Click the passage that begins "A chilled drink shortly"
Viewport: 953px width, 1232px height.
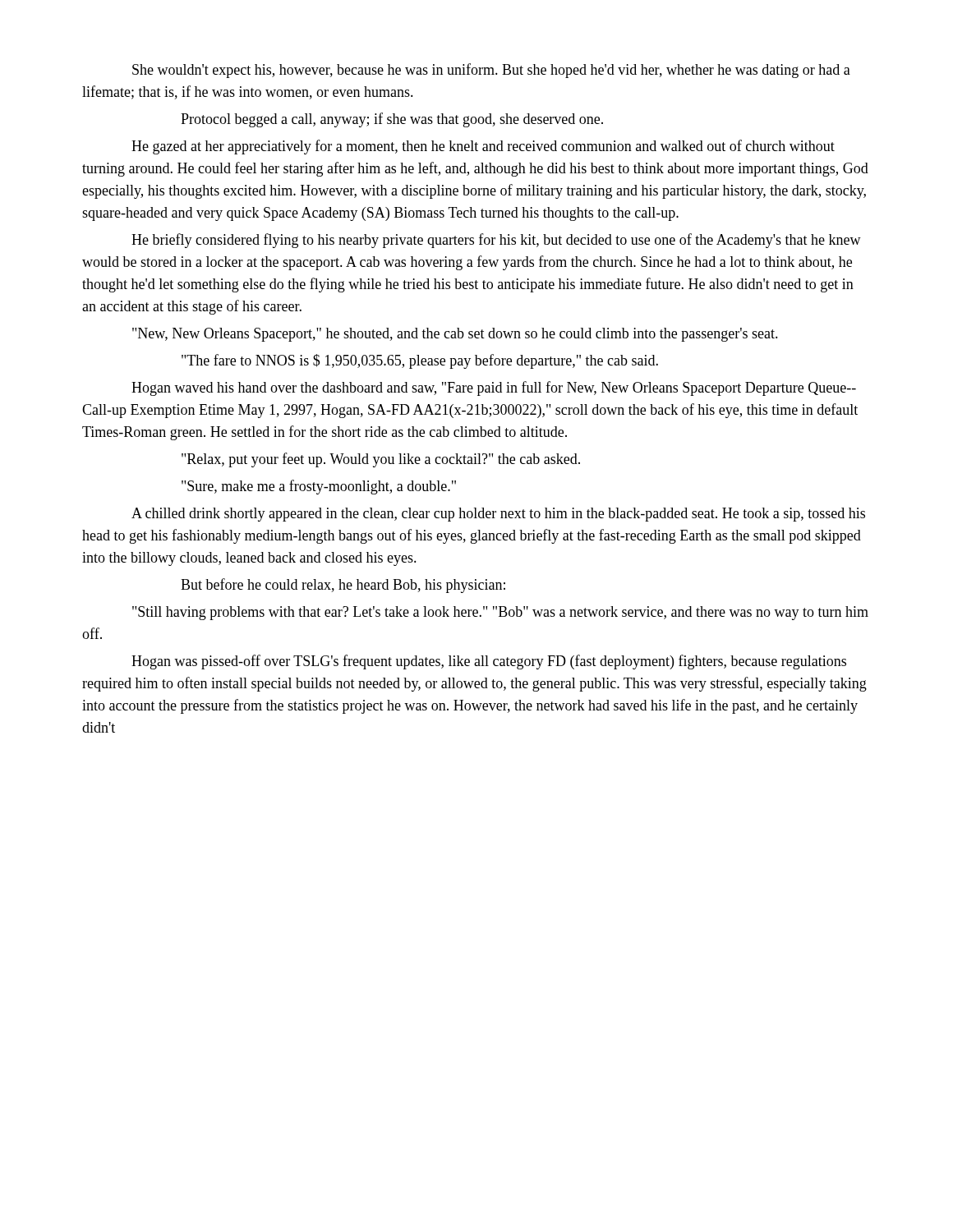point(476,536)
